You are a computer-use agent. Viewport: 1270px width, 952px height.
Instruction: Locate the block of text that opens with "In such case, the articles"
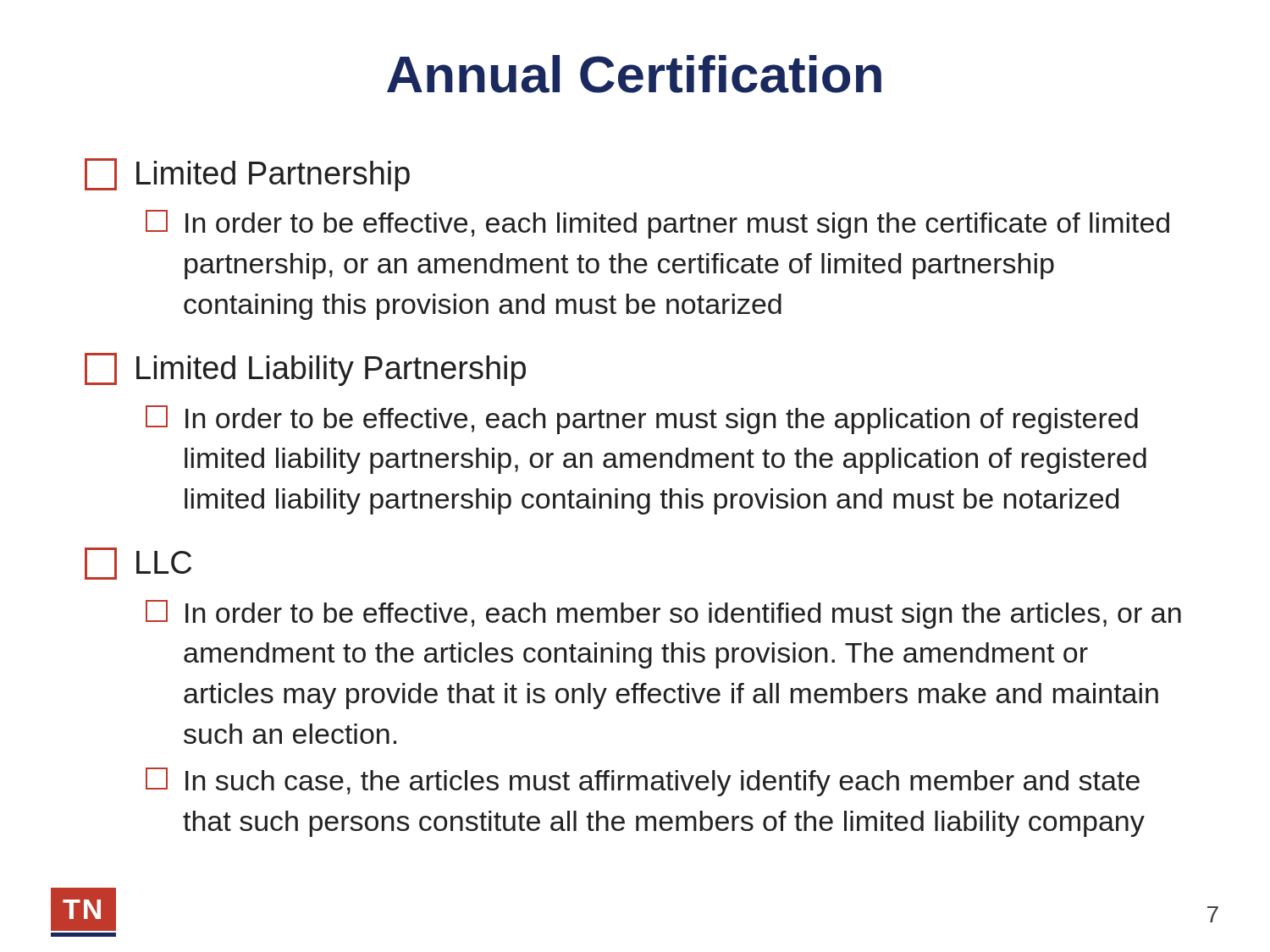(665, 801)
